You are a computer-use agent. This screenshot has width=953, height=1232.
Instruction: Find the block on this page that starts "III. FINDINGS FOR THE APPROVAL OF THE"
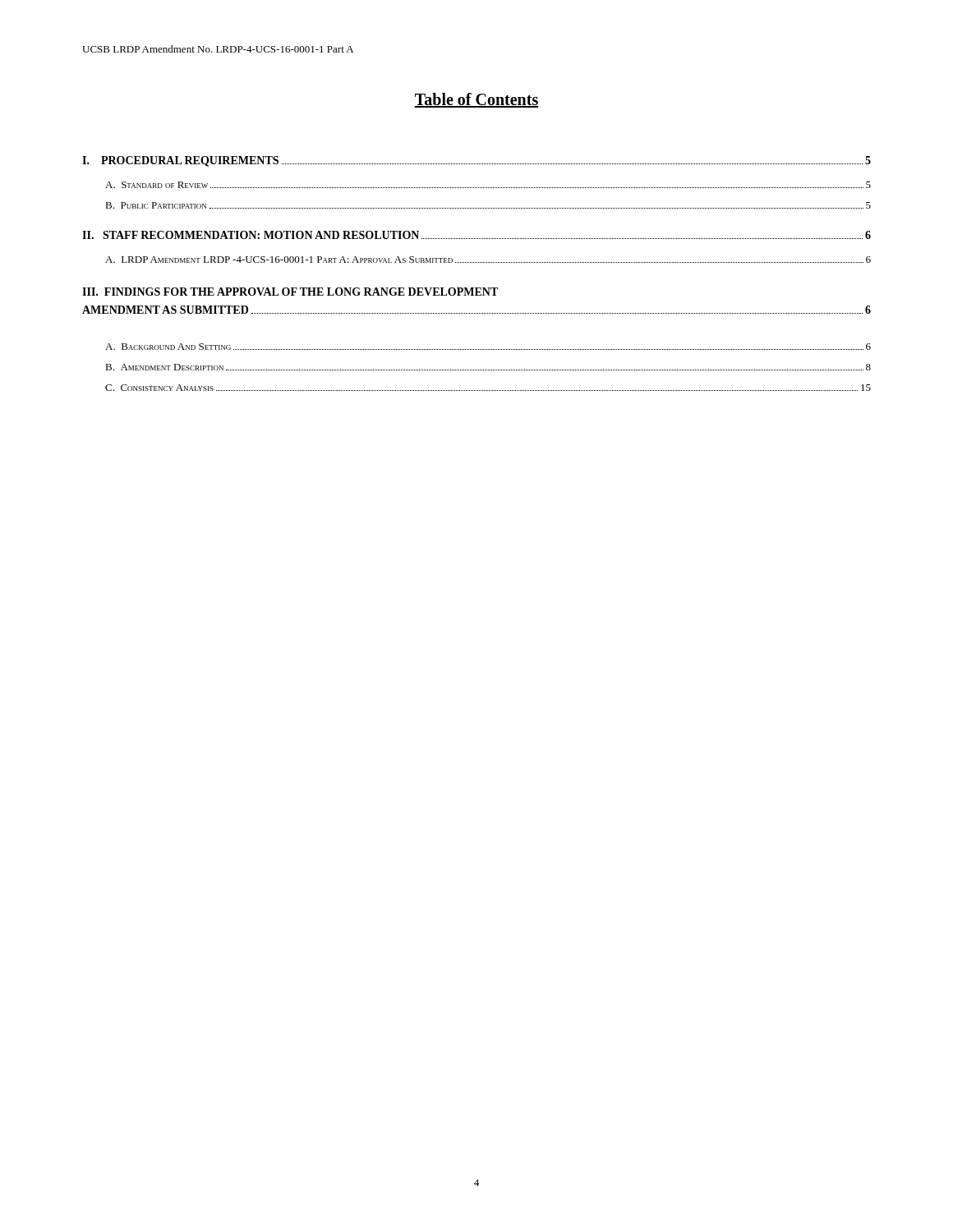tap(476, 302)
